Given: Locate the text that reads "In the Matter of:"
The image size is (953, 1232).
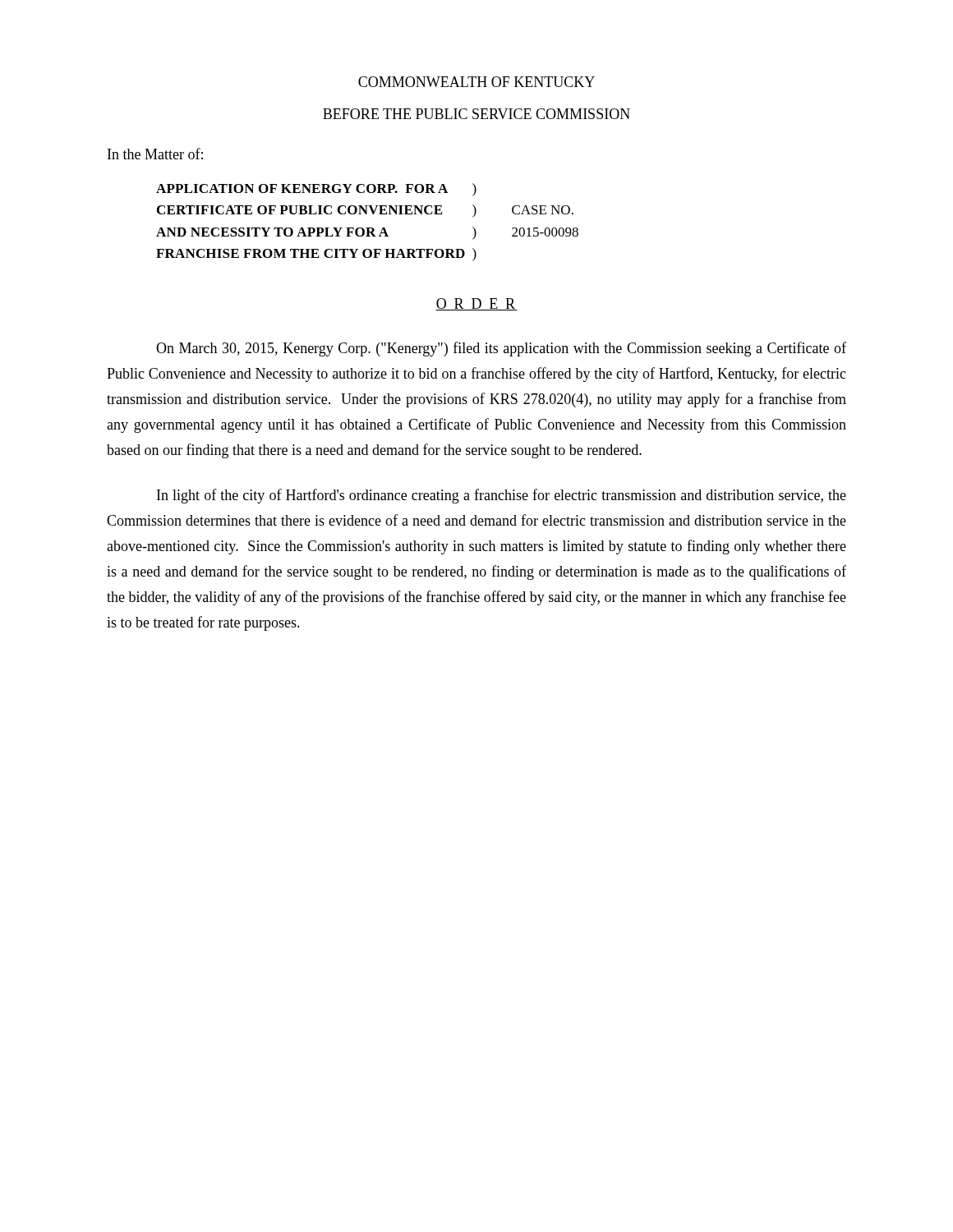Looking at the screenshot, I should pos(155,154).
